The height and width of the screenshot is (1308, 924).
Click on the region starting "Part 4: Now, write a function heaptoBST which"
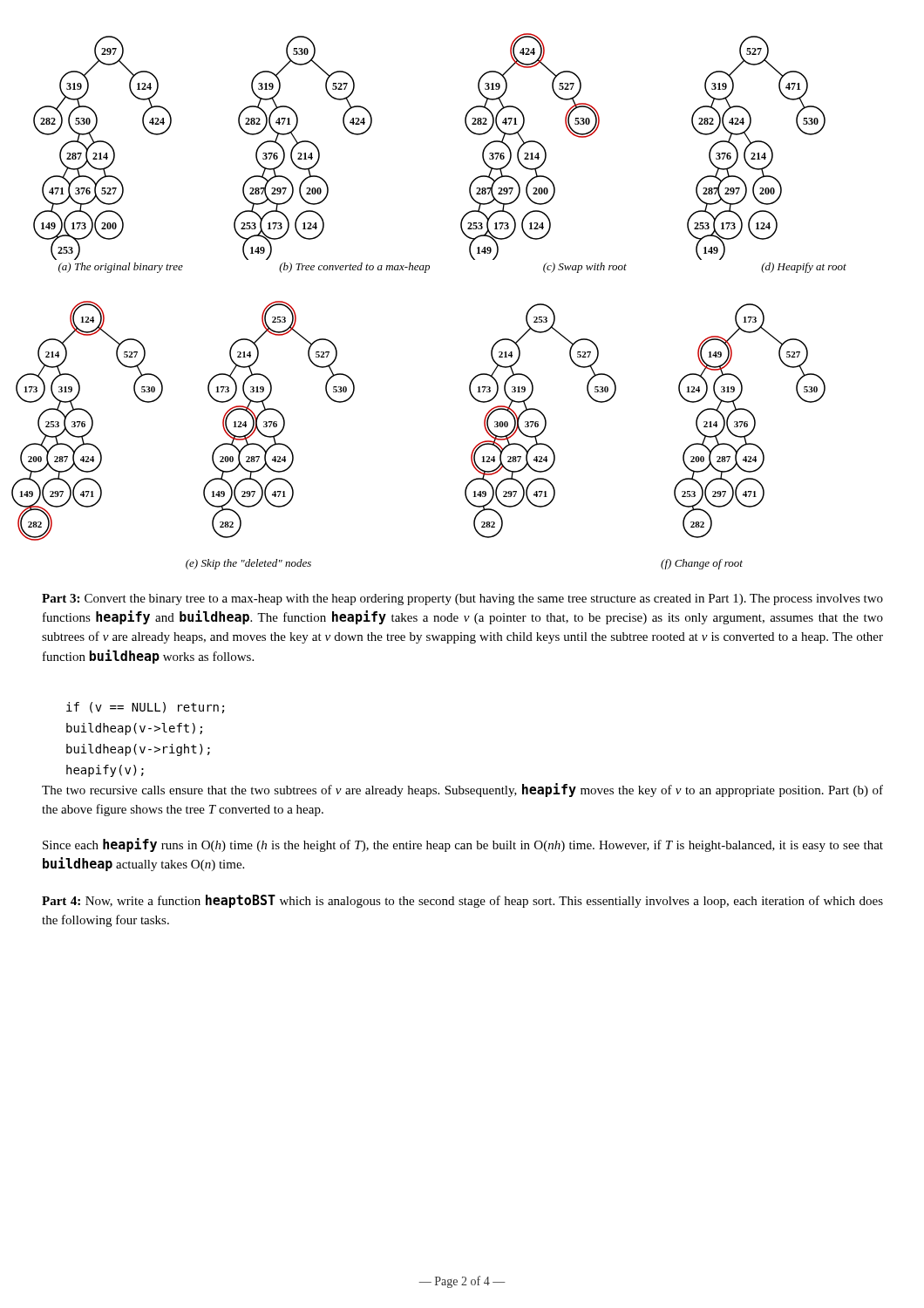click(462, 910)
